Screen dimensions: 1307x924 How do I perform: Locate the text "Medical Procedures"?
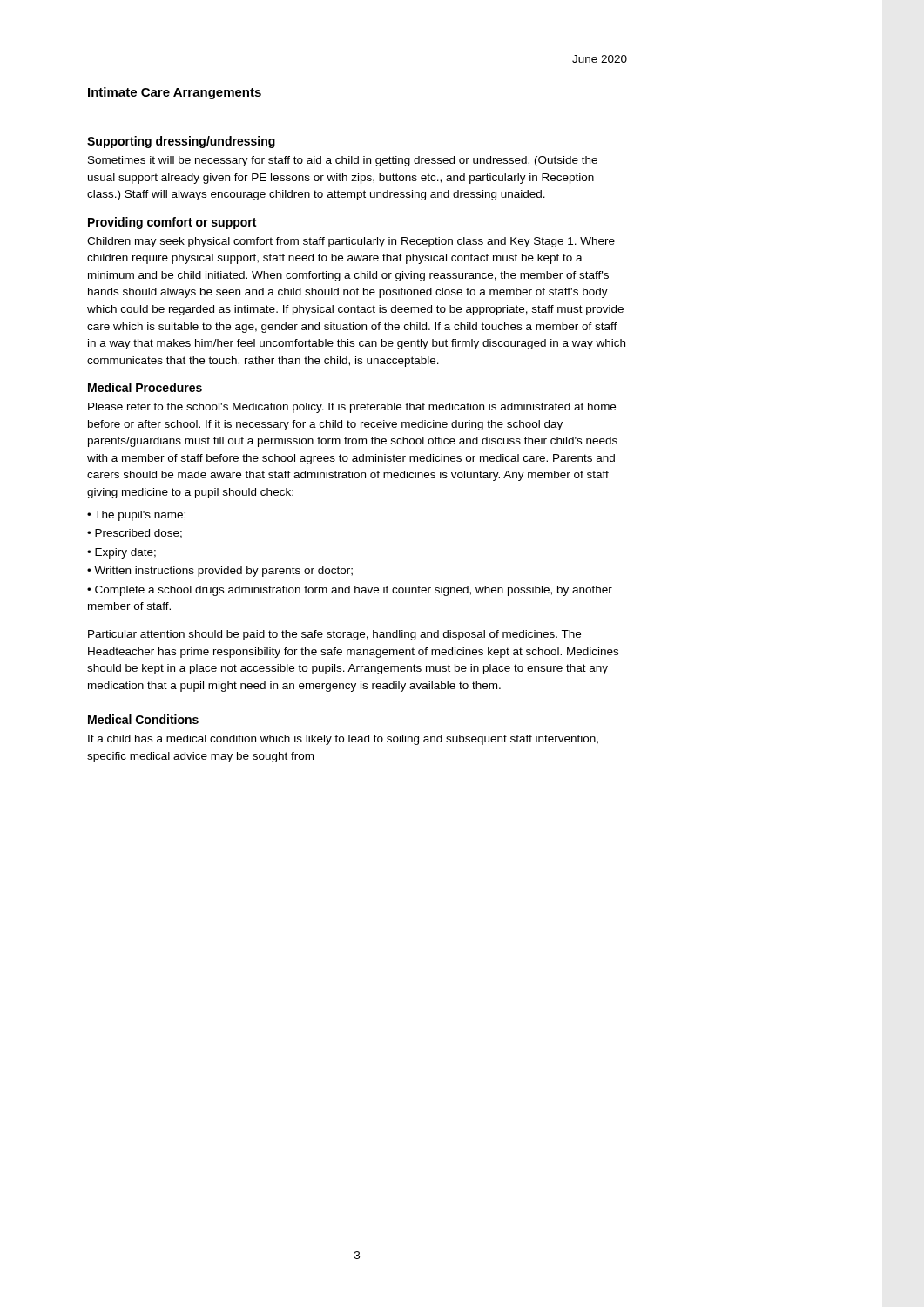(x=145, y=388)
